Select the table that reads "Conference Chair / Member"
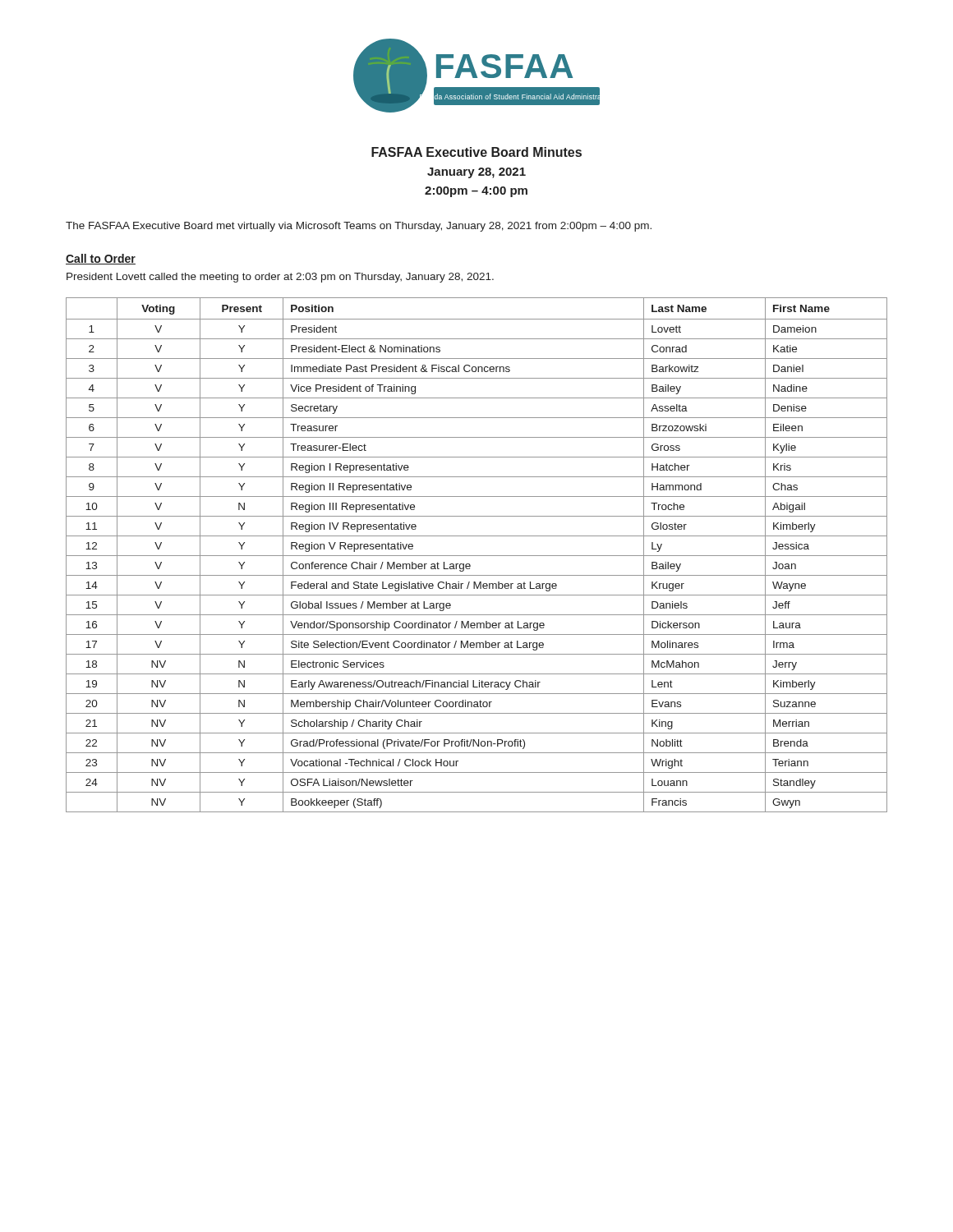The height and width of the screenshot is (1232, 953). click(476, 554)
